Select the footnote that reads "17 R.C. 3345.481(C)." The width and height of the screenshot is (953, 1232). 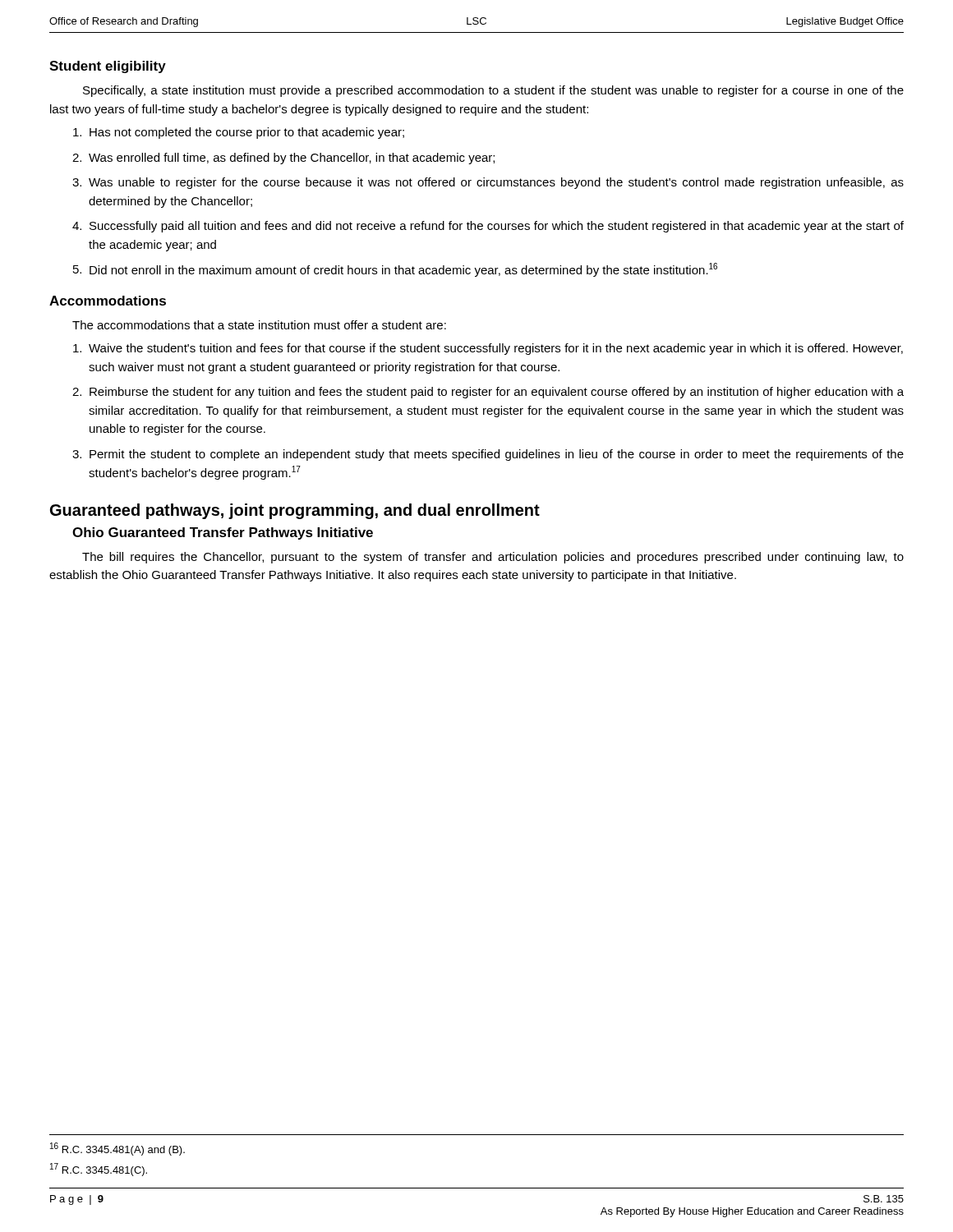pyautogui.click(x=99, y=1169)
